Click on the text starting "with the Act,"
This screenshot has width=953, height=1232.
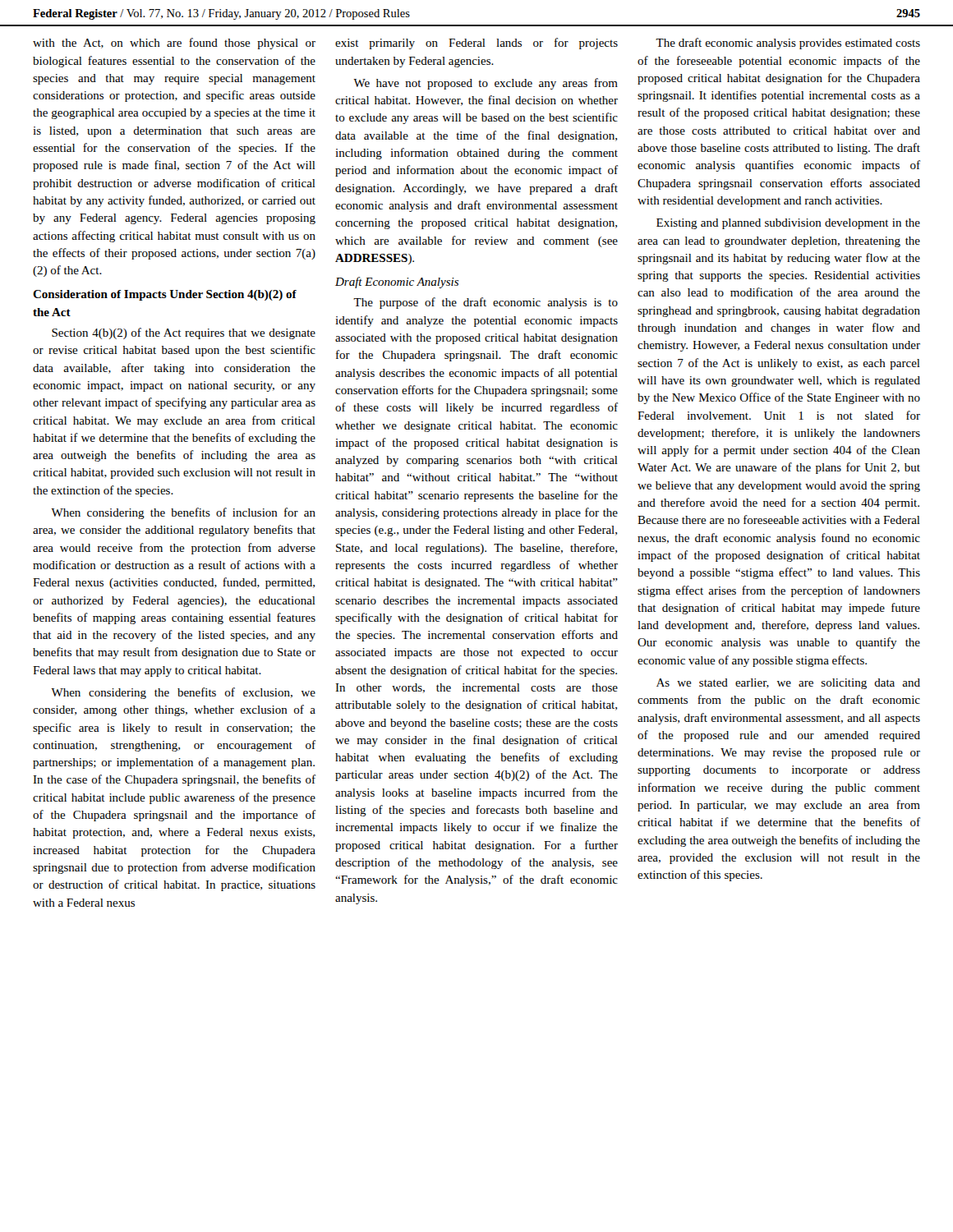point(174,157)
